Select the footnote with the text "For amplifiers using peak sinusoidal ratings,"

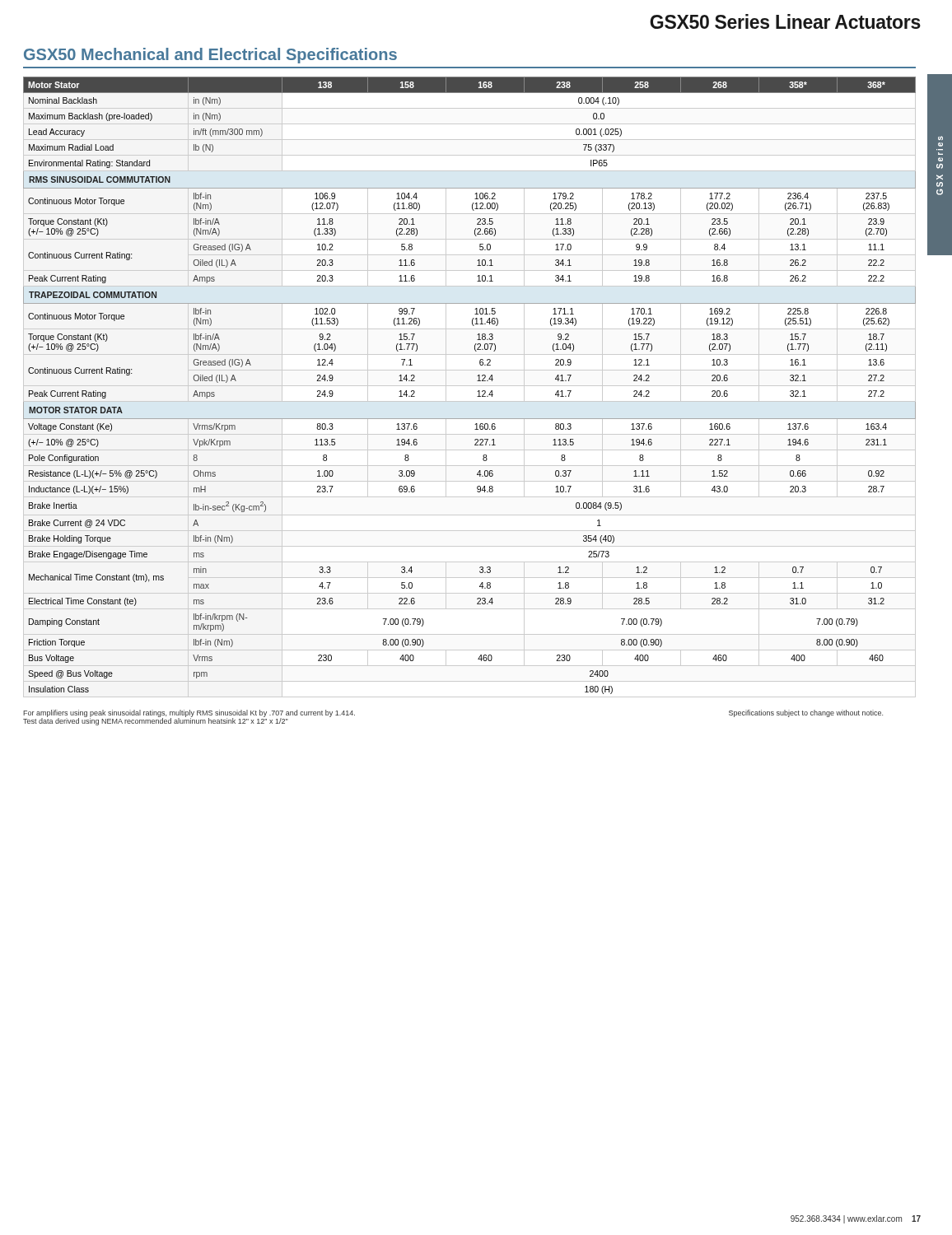[x=189, y=717]
